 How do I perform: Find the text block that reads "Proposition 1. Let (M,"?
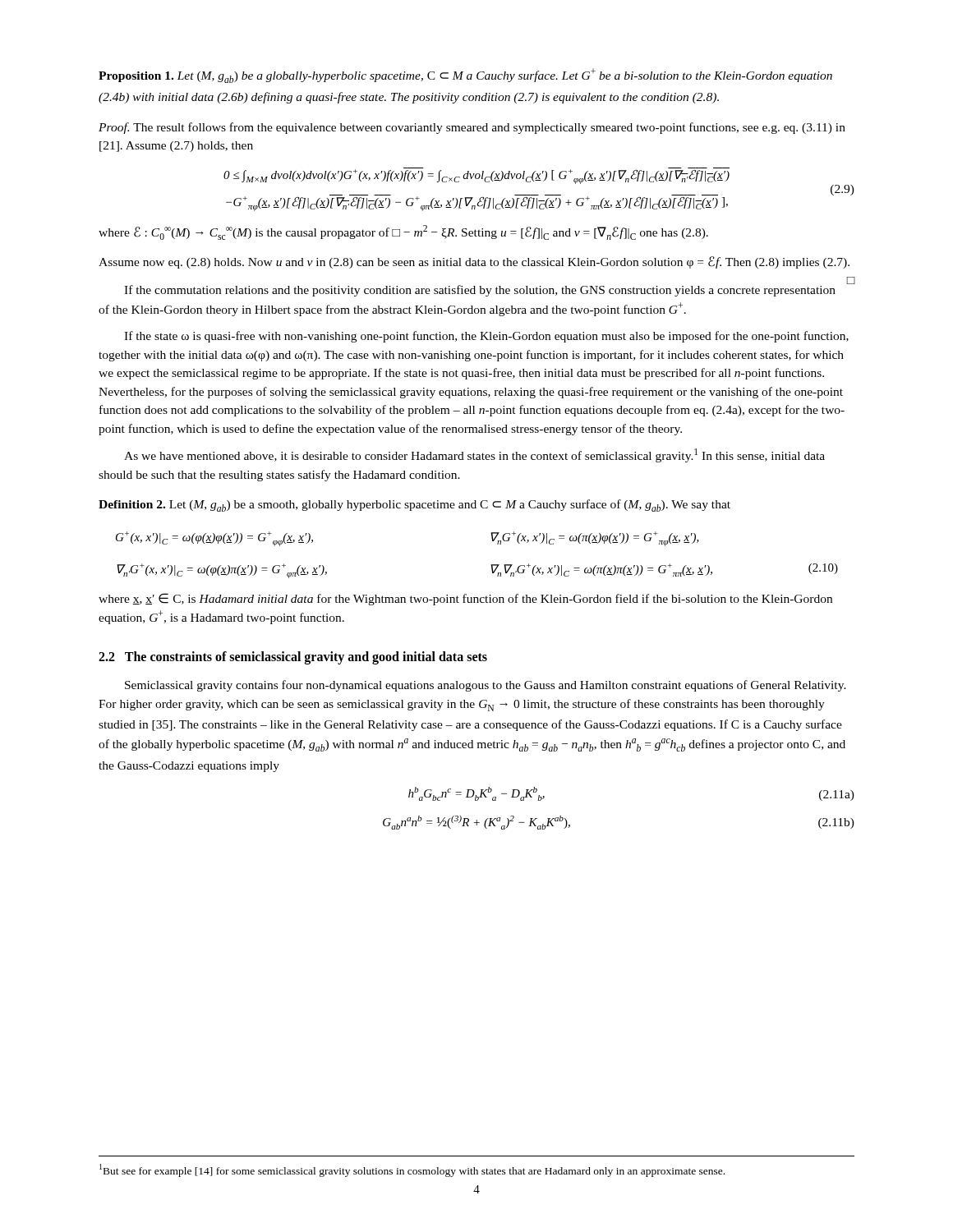pos(466,85)
